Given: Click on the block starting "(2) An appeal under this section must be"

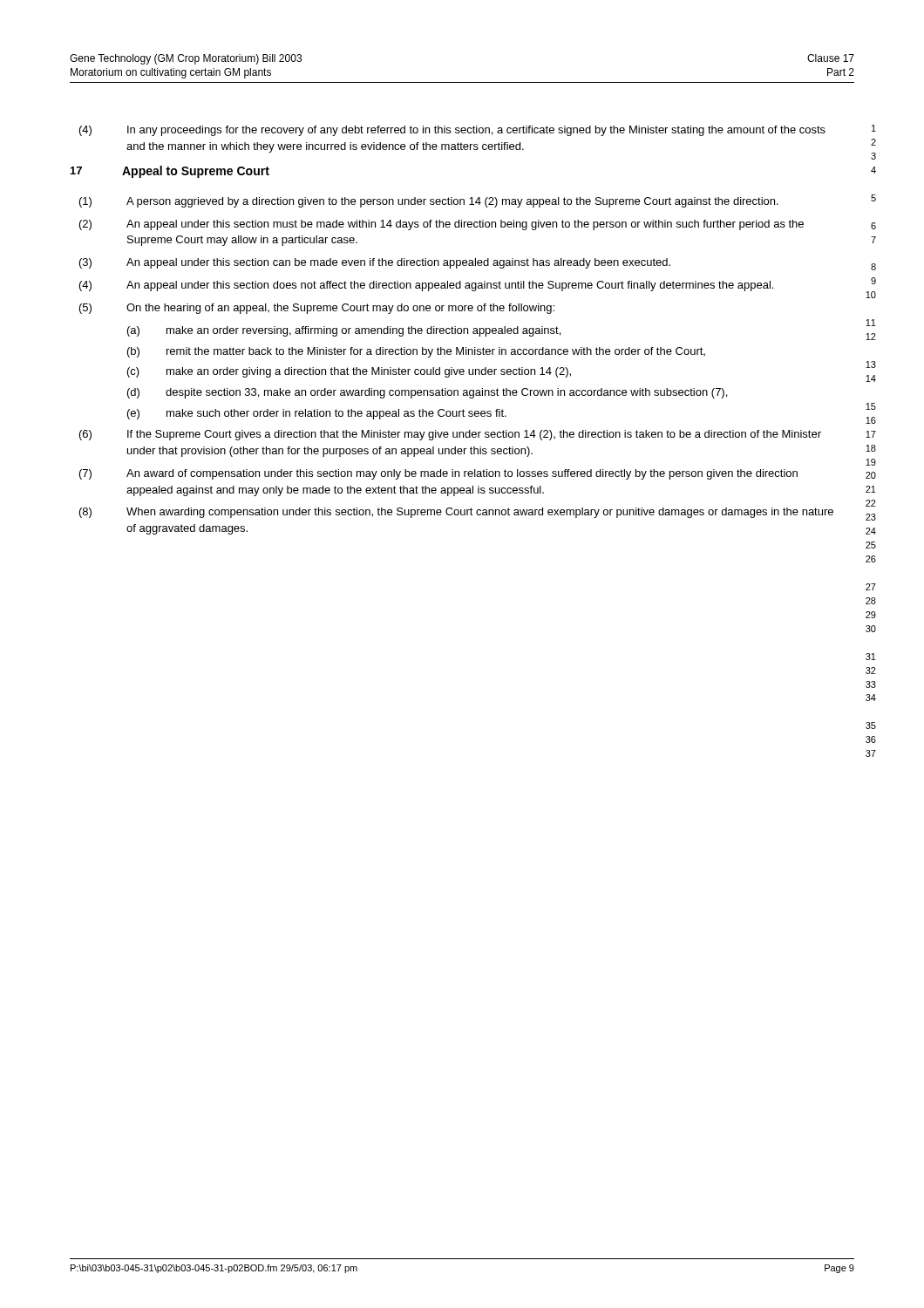Looking at the screenshot, I should coord(453,232).
